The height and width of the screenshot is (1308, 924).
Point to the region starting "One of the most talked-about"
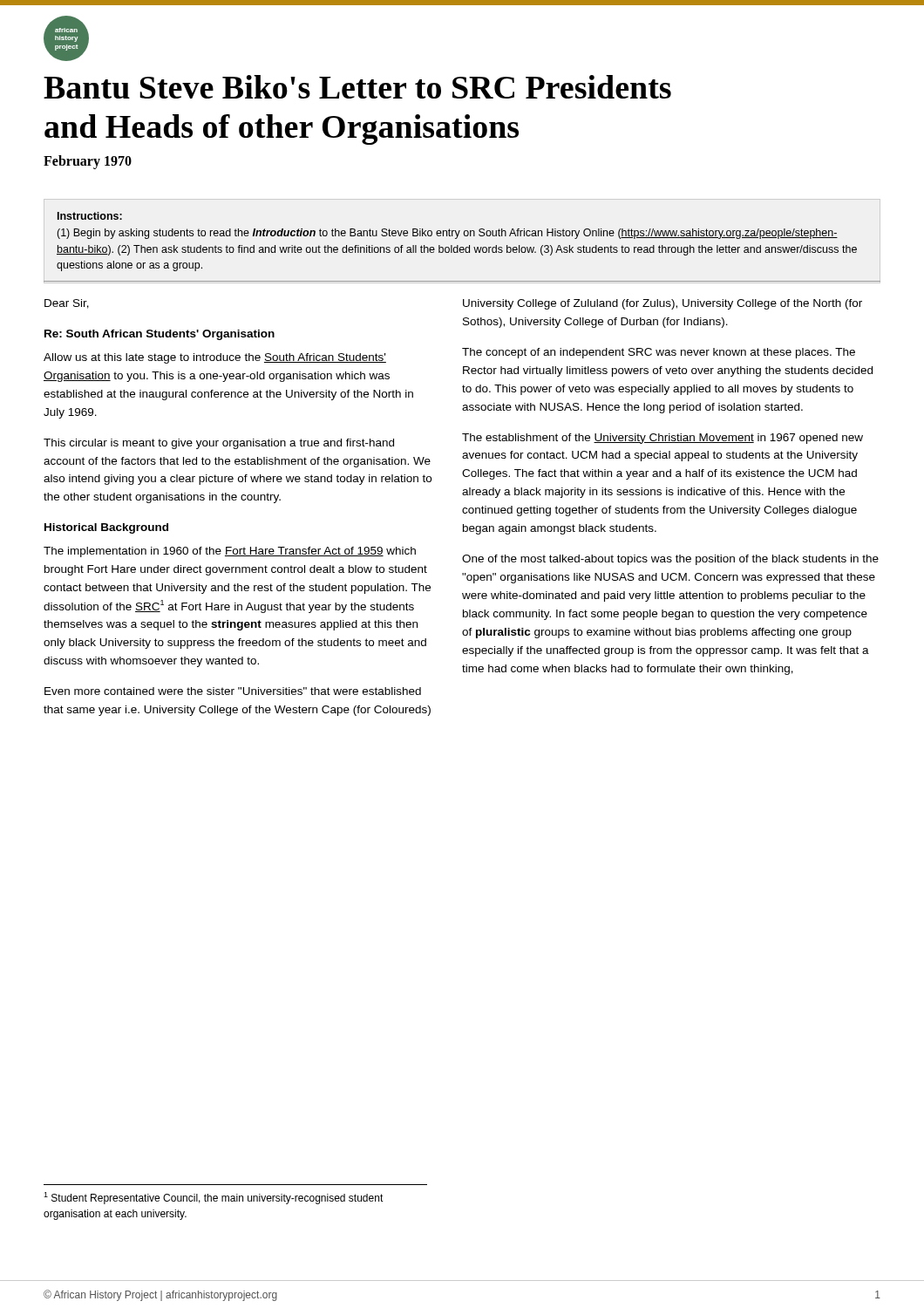[x=670, y=613]
